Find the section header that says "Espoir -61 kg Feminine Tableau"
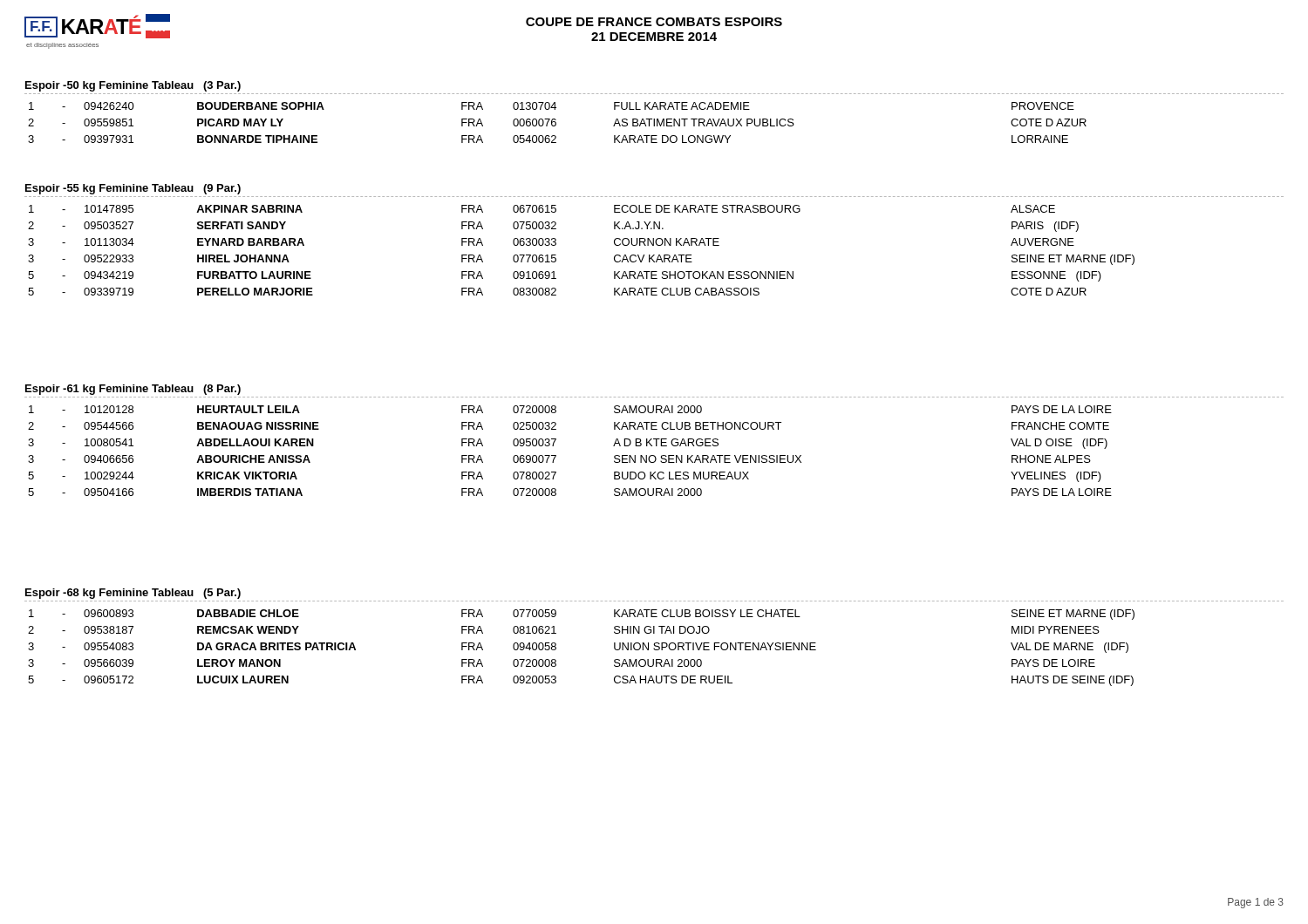This screenshot has height=924, width=1308. click(x=654, y=390)
